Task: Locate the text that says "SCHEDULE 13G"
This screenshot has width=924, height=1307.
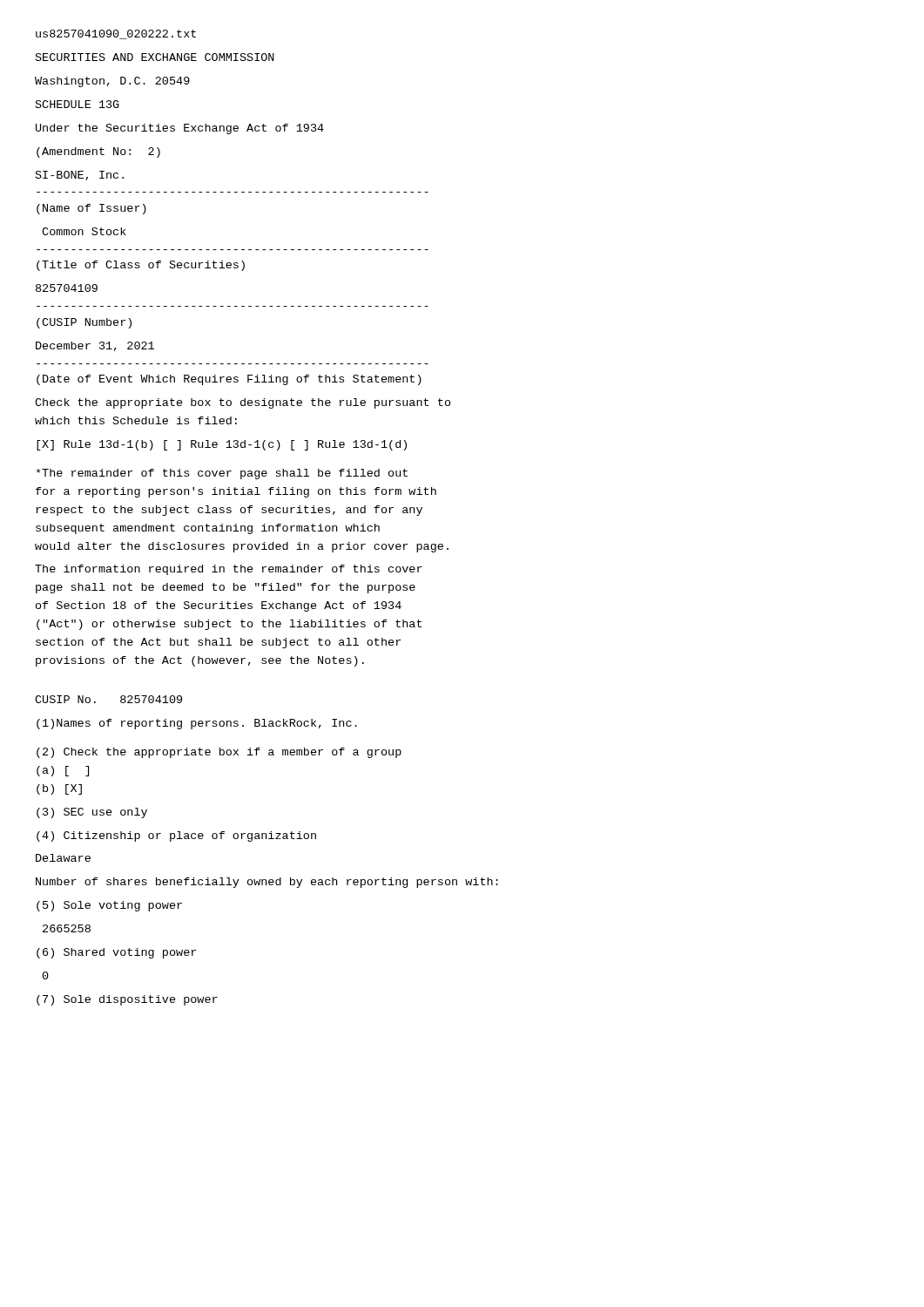Action: (x=77, y=106)
